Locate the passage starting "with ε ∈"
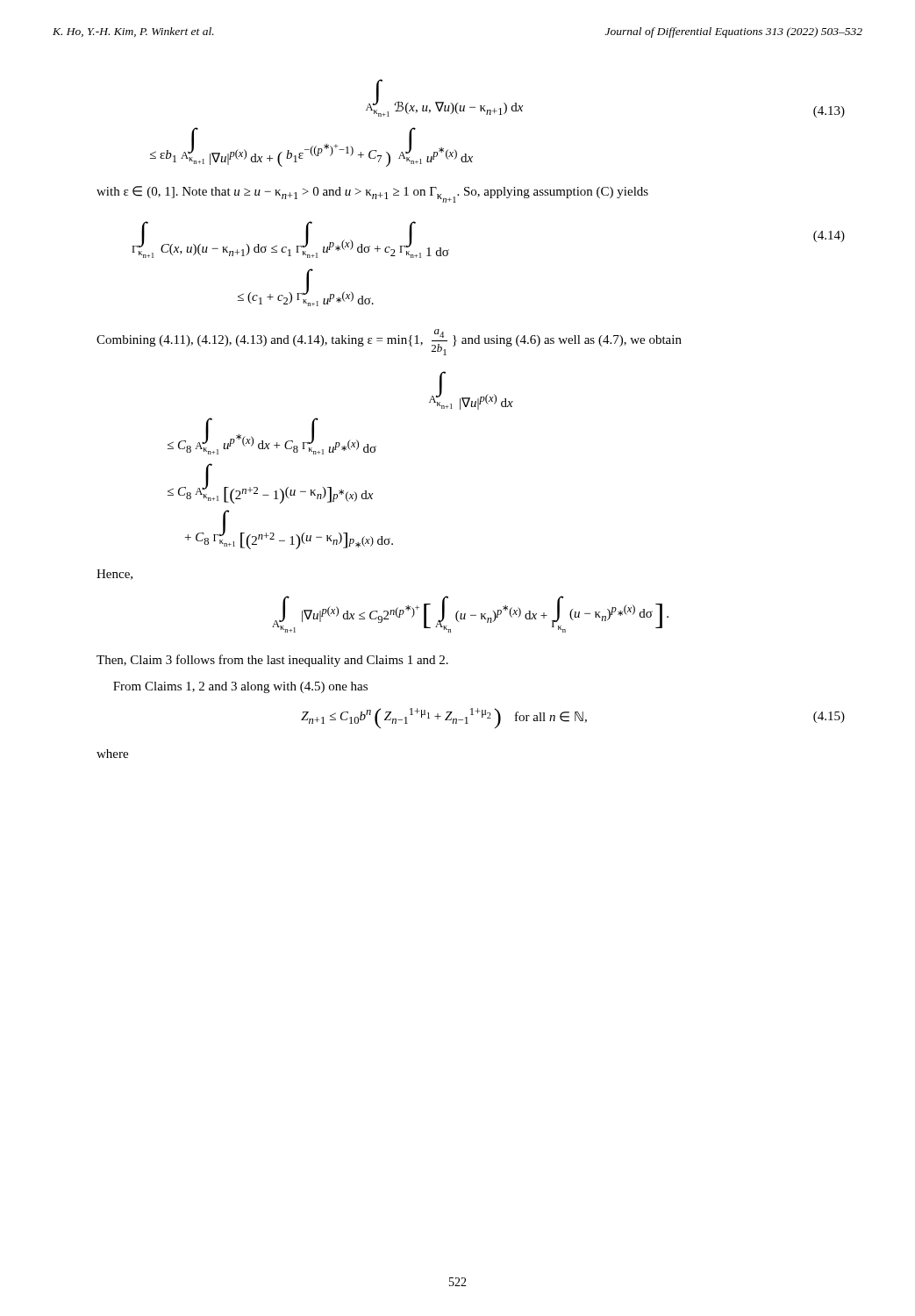This screenshot has width=915, height=1316. tap(372, 194)
